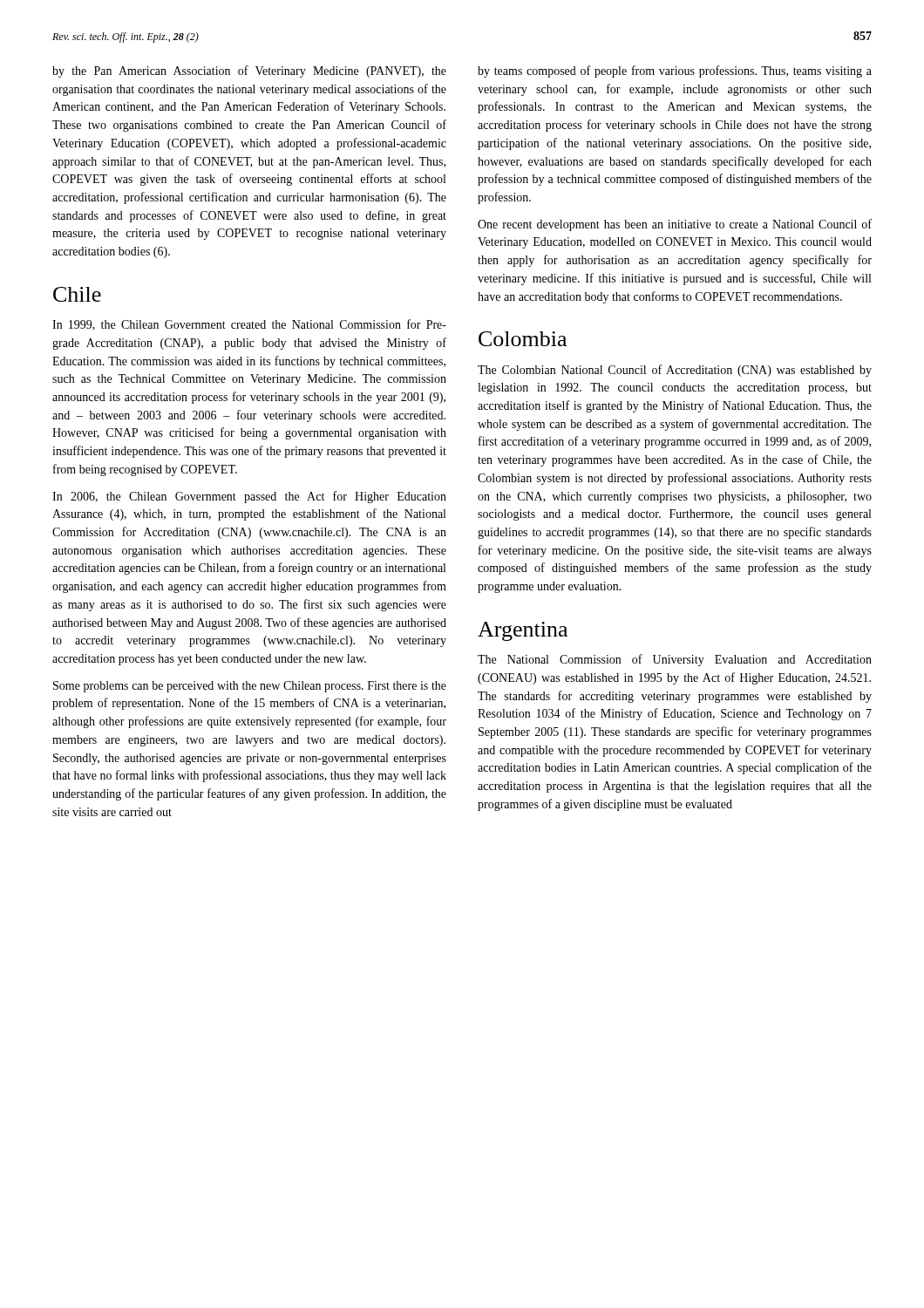Locate the region starting "One recent development has been"
The image size is (924, 1308).
pyautogui.click(x=675, y=260)
